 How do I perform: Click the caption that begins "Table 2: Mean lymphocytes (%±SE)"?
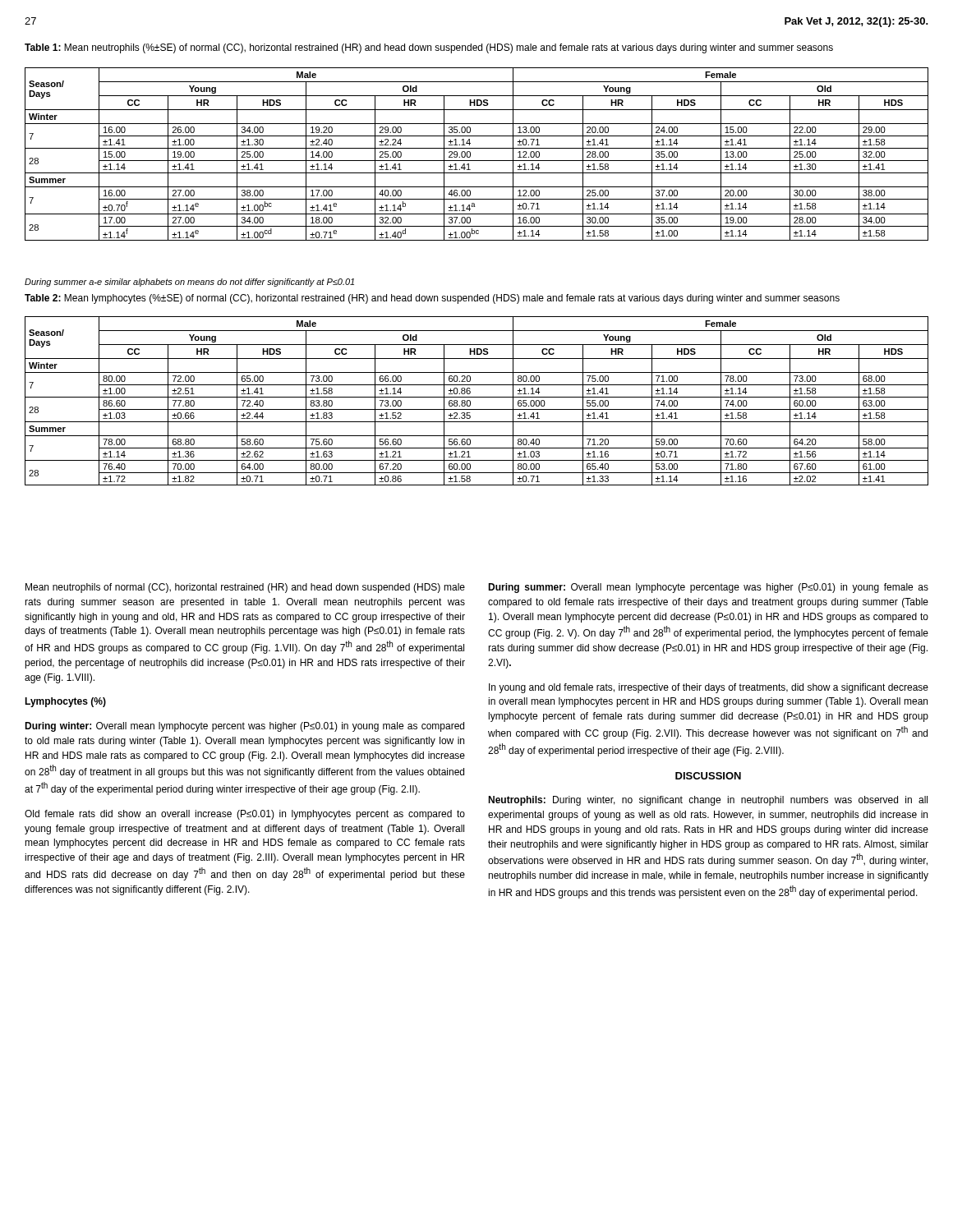point(432,298)
